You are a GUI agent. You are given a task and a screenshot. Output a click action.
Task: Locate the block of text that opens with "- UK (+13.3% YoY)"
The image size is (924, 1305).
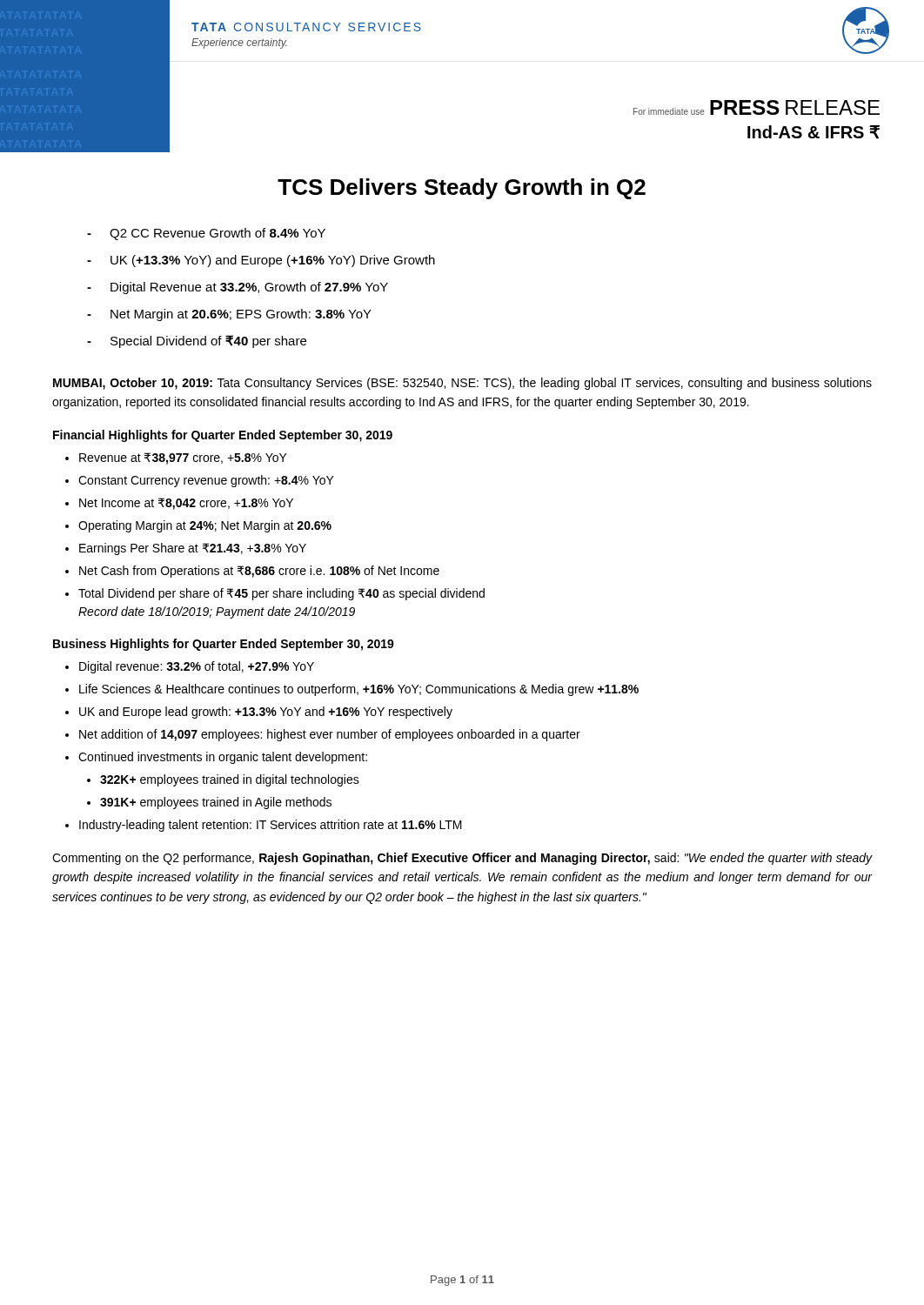pos(261,260)
